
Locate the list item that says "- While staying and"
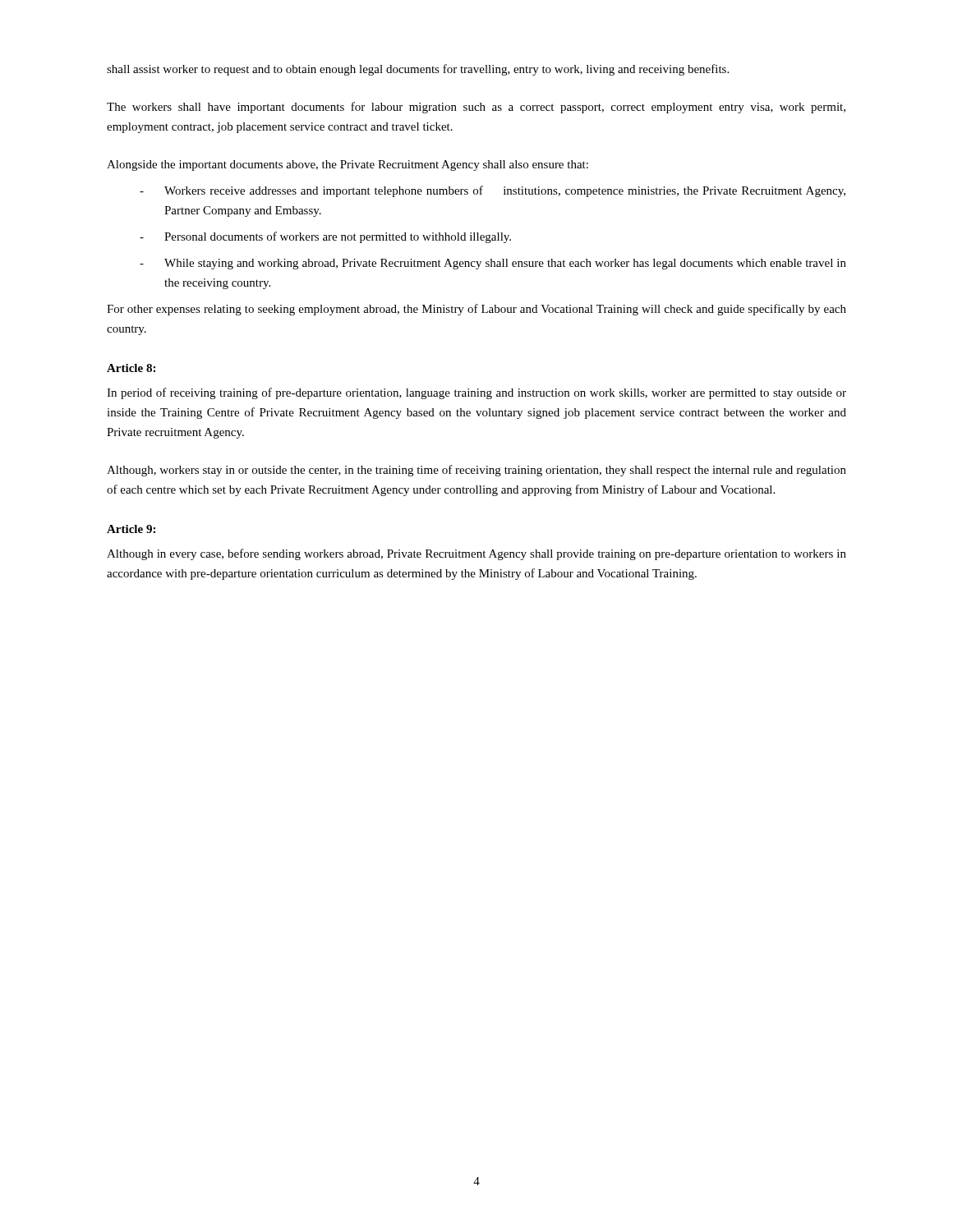(493, 273)
